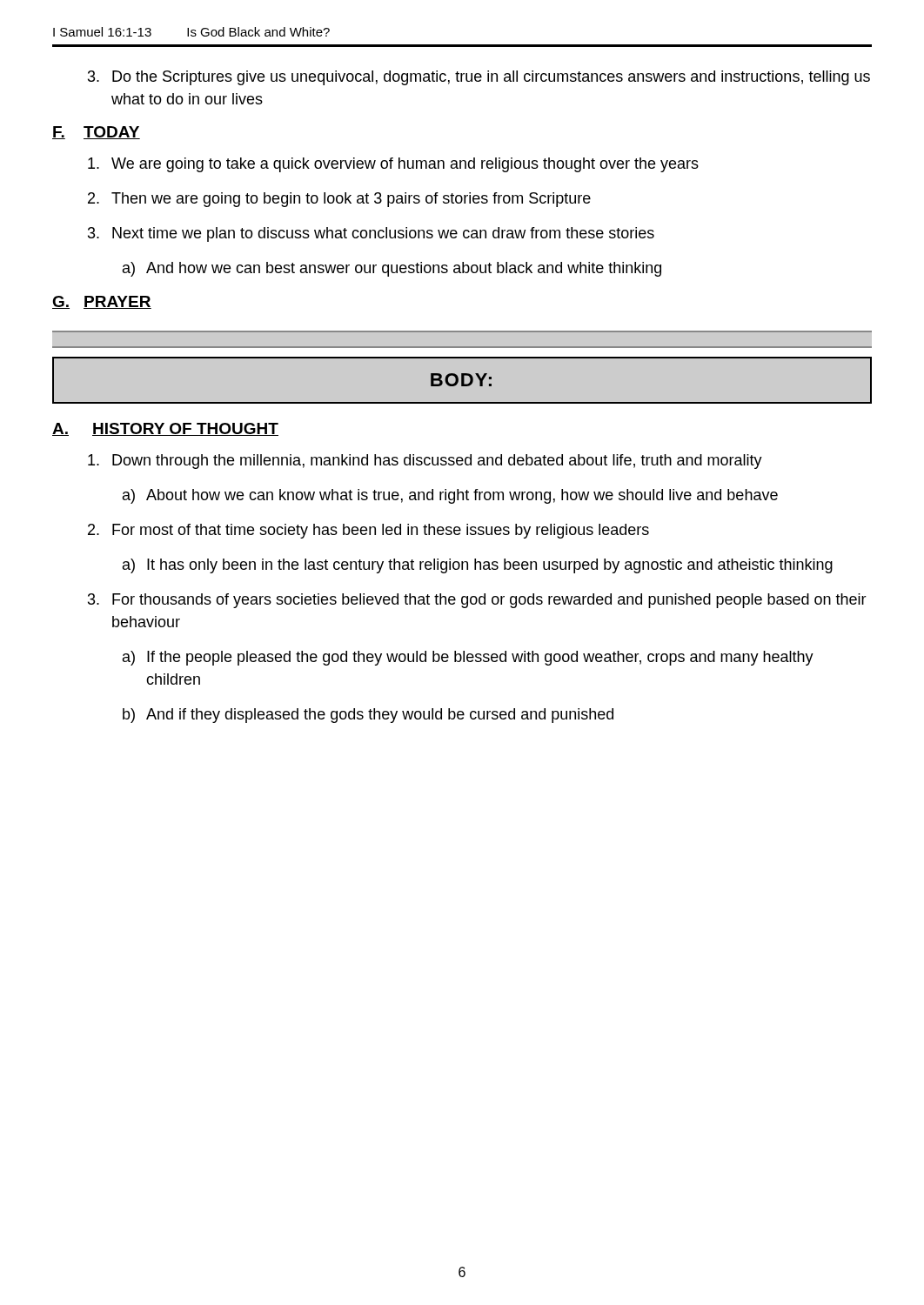Viewport: 924px width, 1305px height.
Task: Locate the block starting "a) If the people pleased"
Action: [497, 668]
